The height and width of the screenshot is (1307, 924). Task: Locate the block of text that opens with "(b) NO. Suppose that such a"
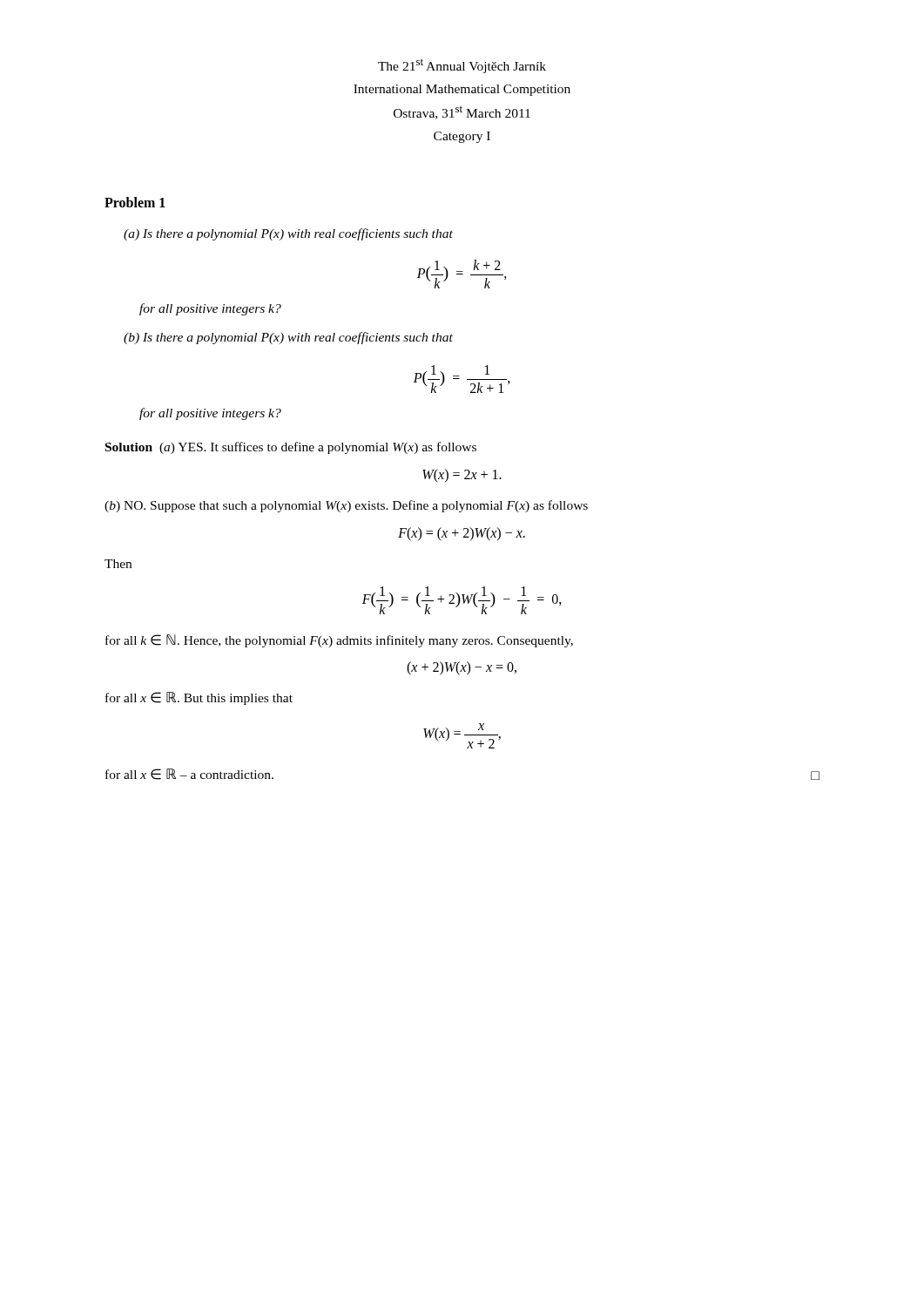346,505
